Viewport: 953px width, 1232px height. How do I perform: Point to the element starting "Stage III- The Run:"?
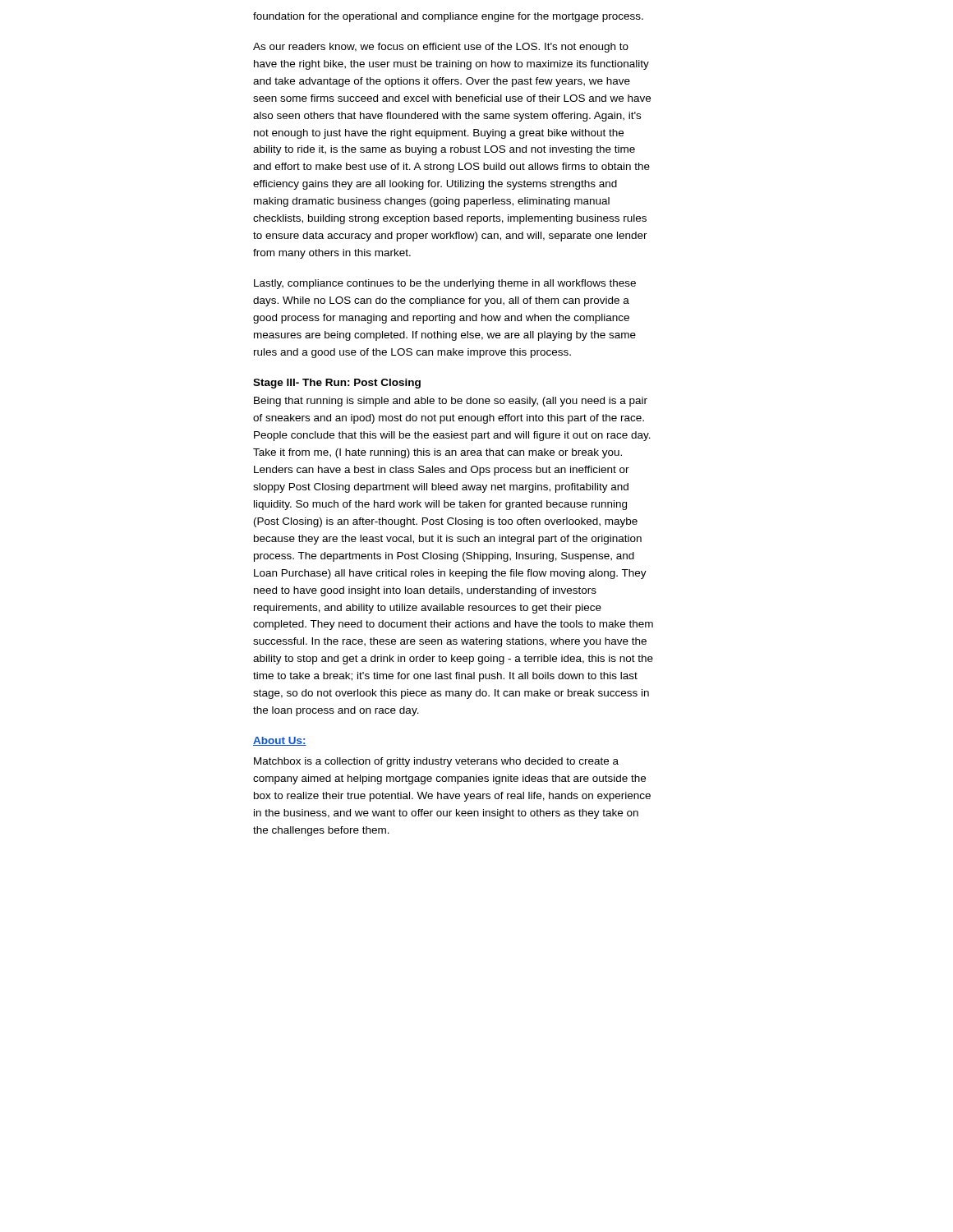337,382
